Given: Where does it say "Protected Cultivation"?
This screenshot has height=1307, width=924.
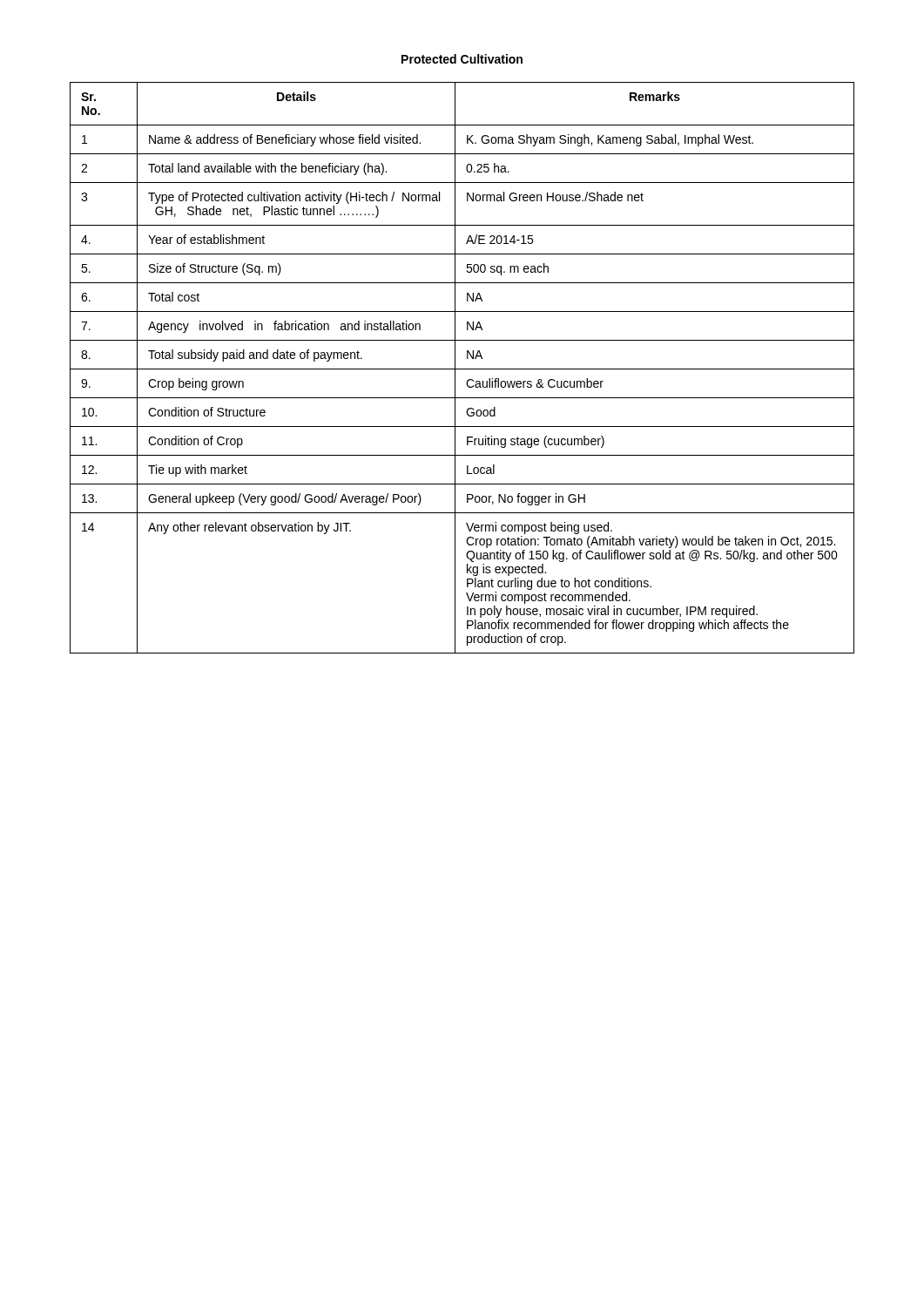Looking at the screenshot, I should pos(462,59).
